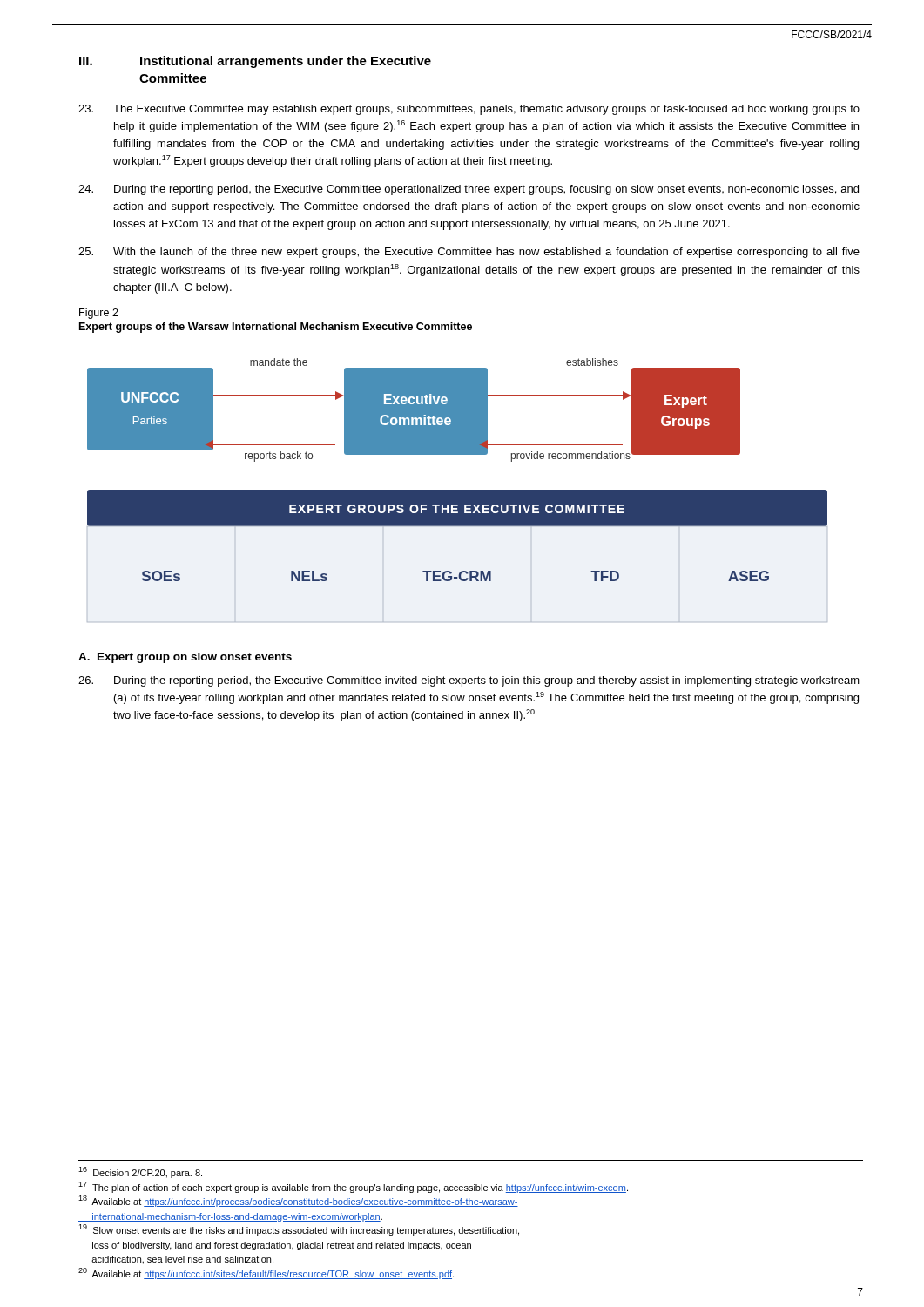
Task: Find "16 Decision 2/CP.20, para. 8." on this page
Action: tap(141, 1172)
